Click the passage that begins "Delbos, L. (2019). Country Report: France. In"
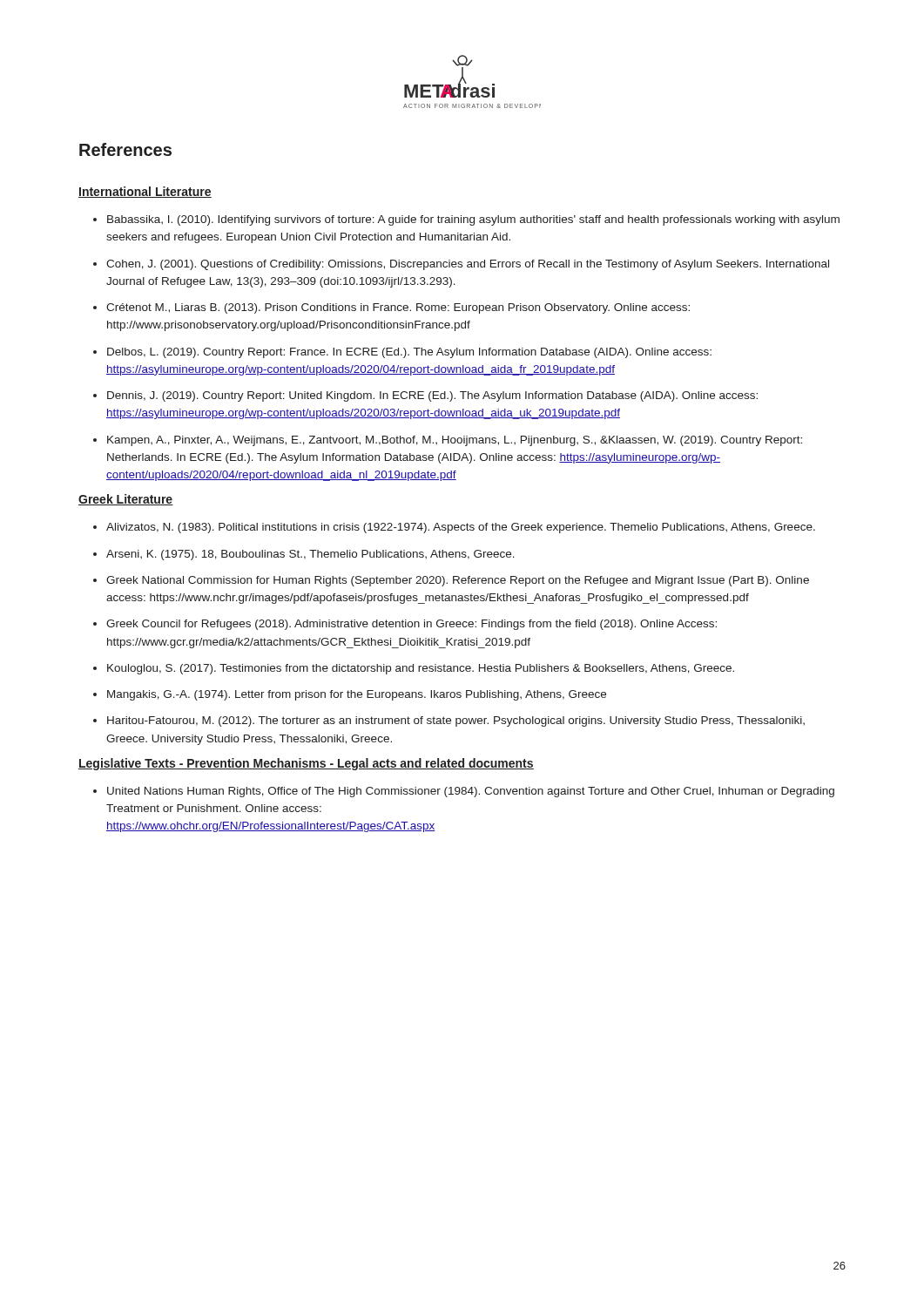 pos(462,360)
